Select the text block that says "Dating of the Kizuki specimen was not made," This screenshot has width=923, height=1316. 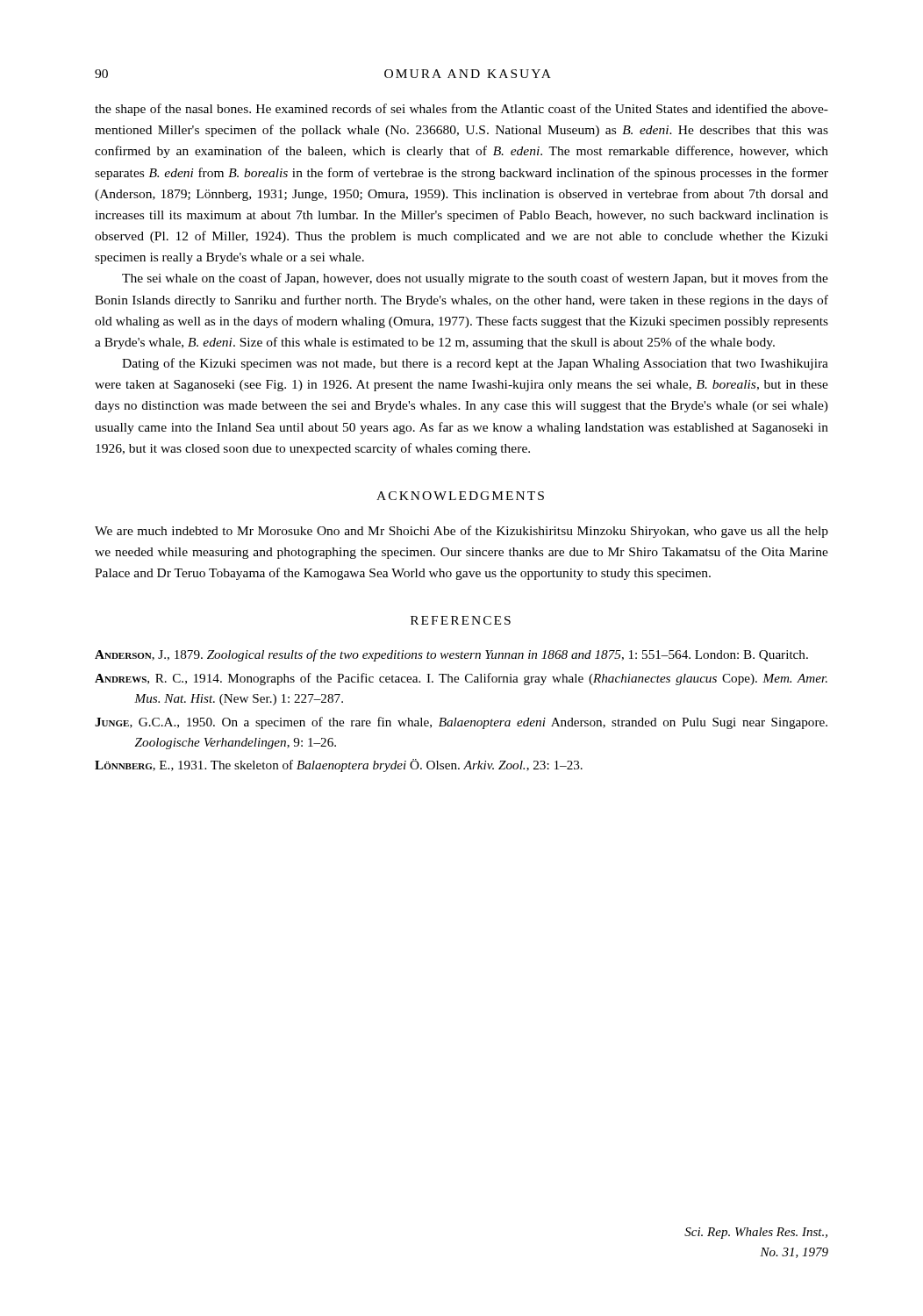click(462, 406)
